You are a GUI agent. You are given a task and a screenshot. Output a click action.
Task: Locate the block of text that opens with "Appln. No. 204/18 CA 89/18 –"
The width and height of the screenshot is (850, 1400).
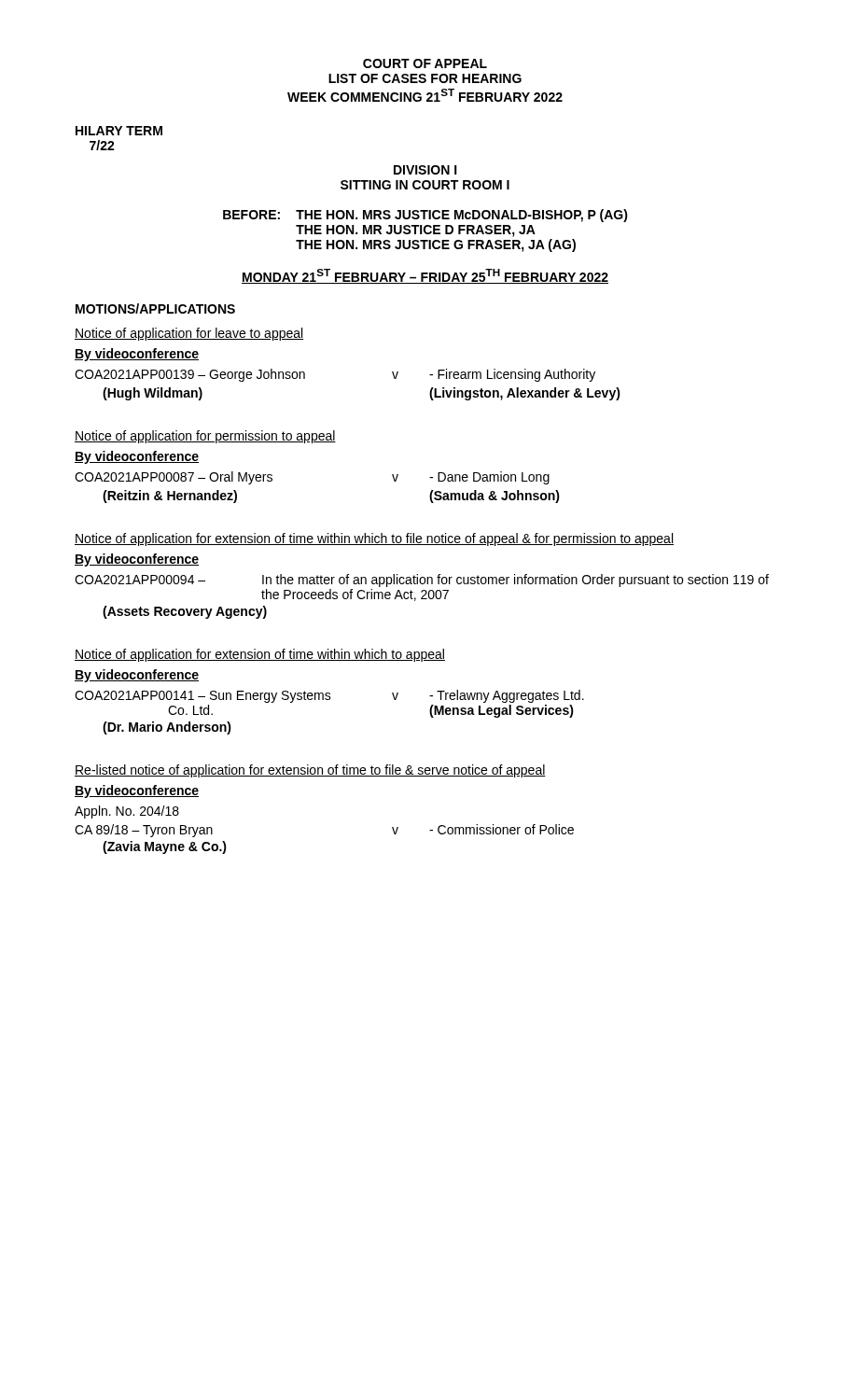coord(425,829)
